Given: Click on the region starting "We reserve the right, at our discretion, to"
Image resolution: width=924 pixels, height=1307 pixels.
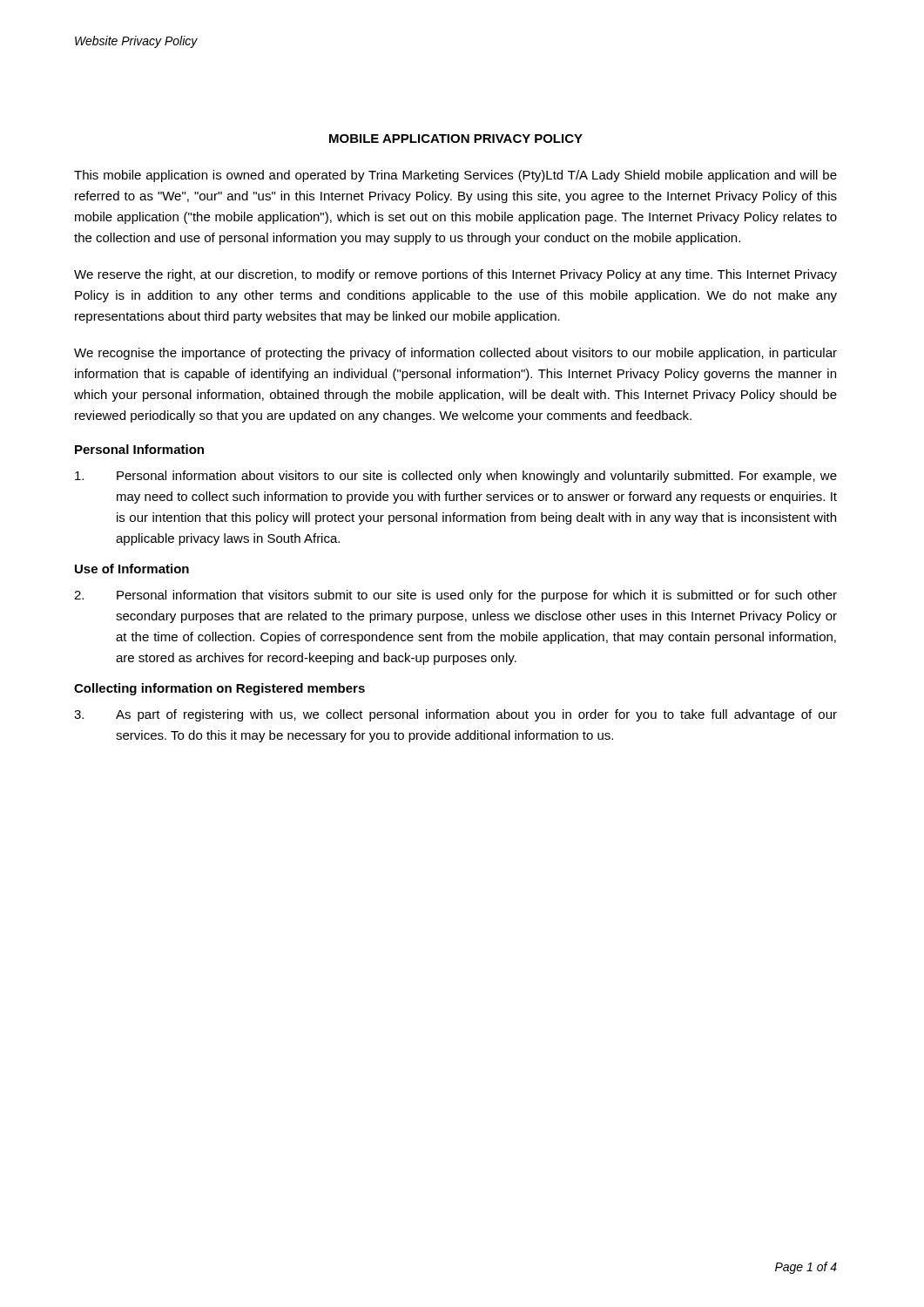Looking at the screenshot, I should tap(455, 295).
